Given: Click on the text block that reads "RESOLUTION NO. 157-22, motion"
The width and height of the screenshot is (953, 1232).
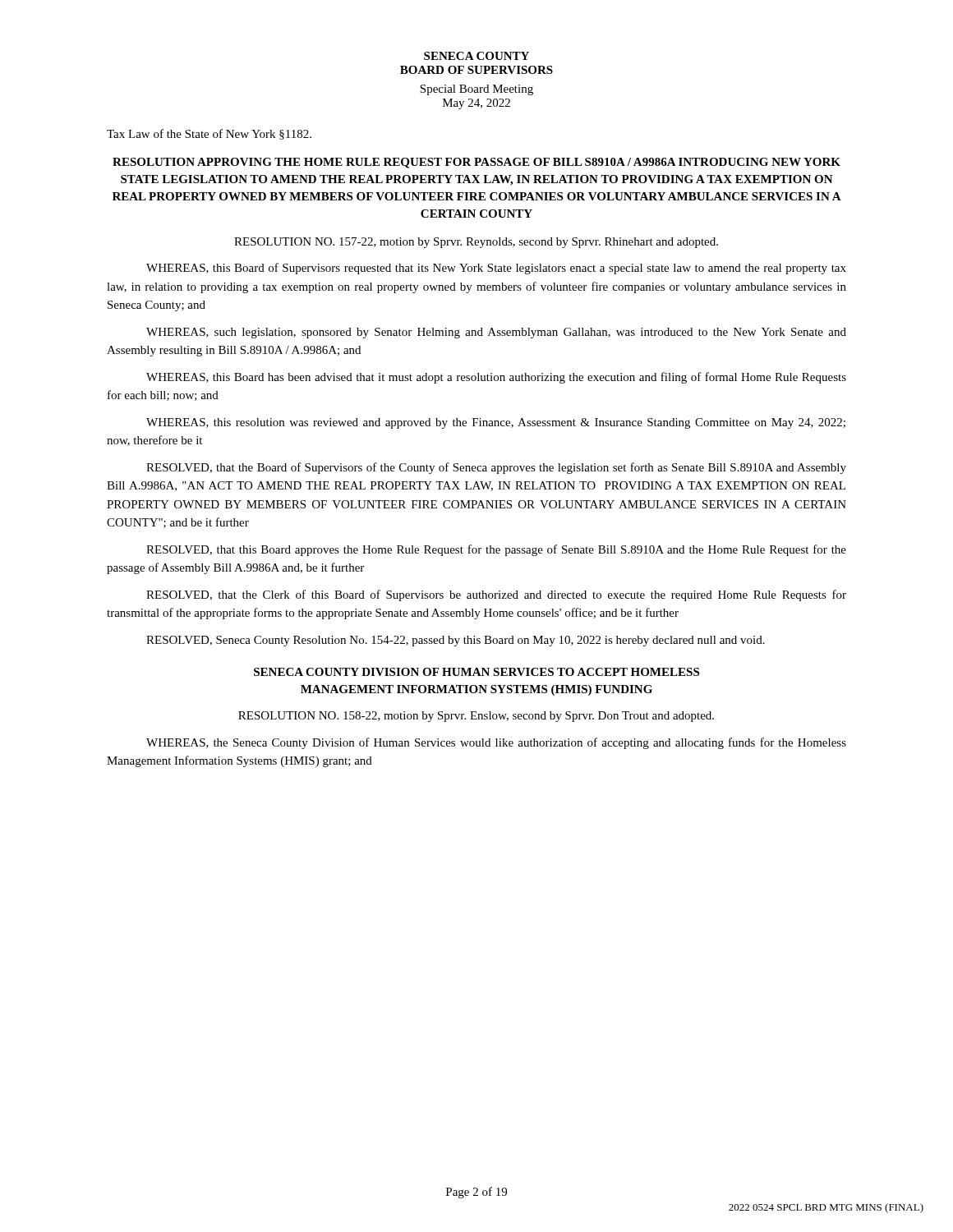Looking at the screenshot, I should [x=476, y=241].
